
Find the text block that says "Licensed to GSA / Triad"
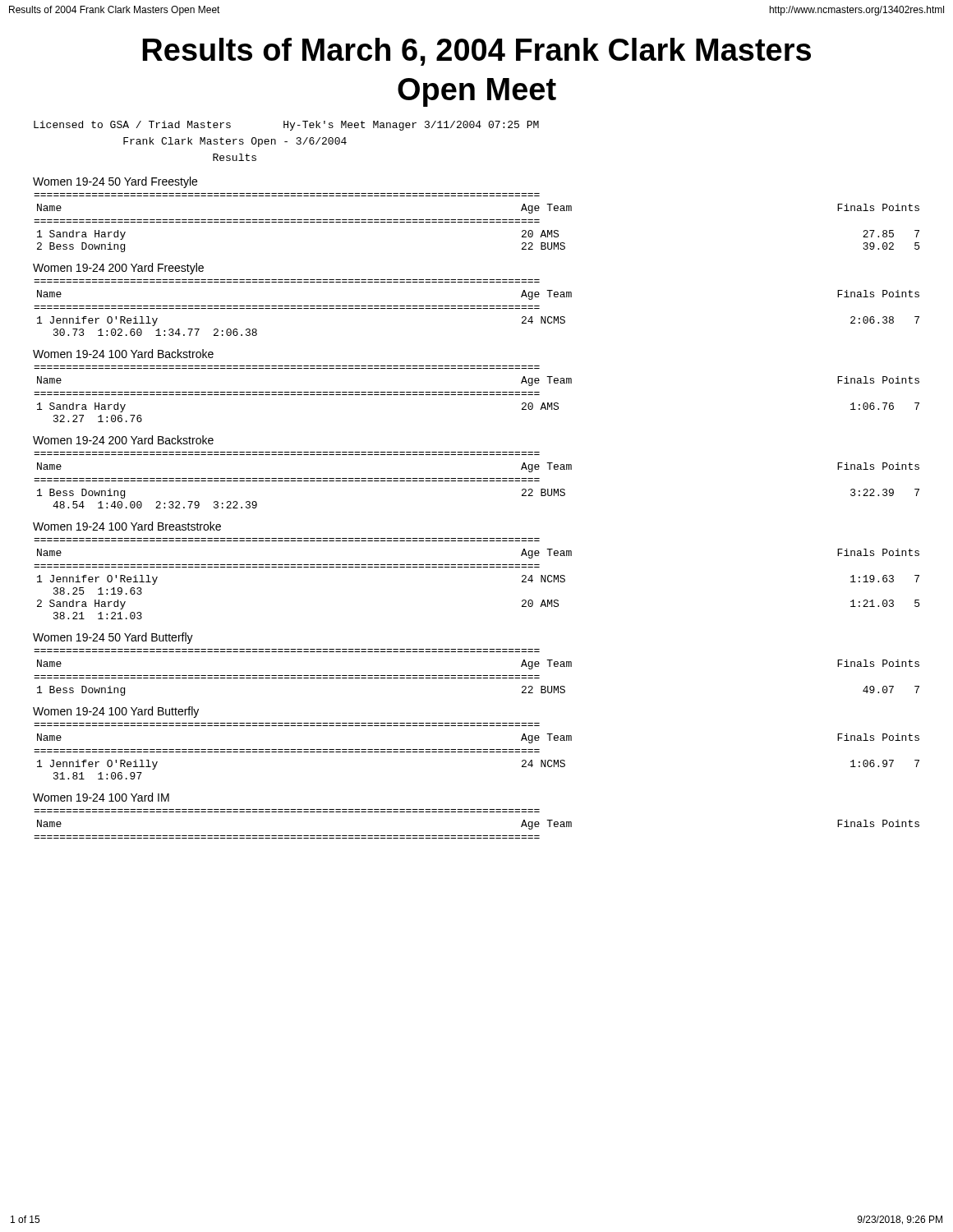pyautogui.click(x=286, y=126)
